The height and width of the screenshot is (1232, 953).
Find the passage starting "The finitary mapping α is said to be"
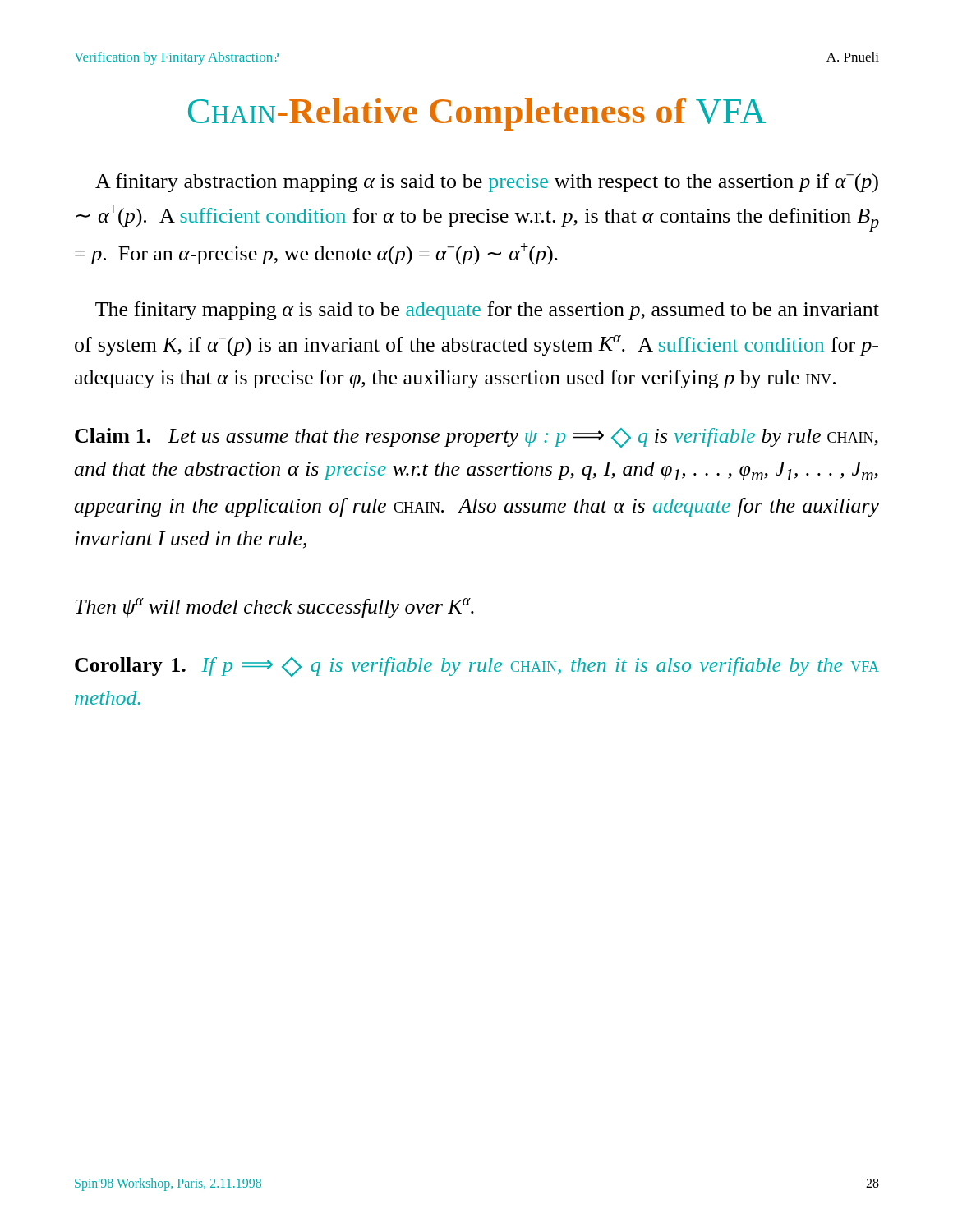476,343
